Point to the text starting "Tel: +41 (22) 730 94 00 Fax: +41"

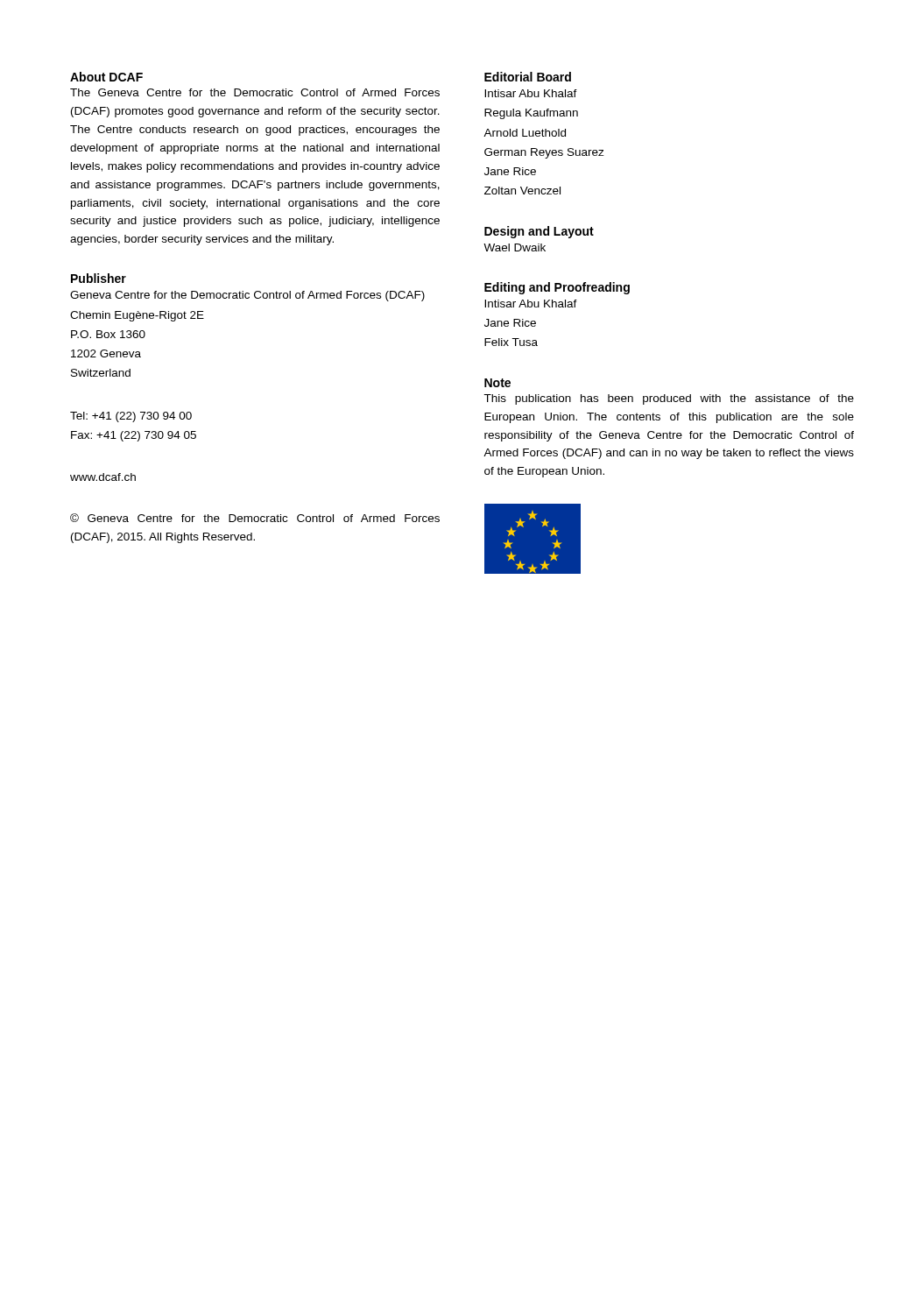(133, 425)
